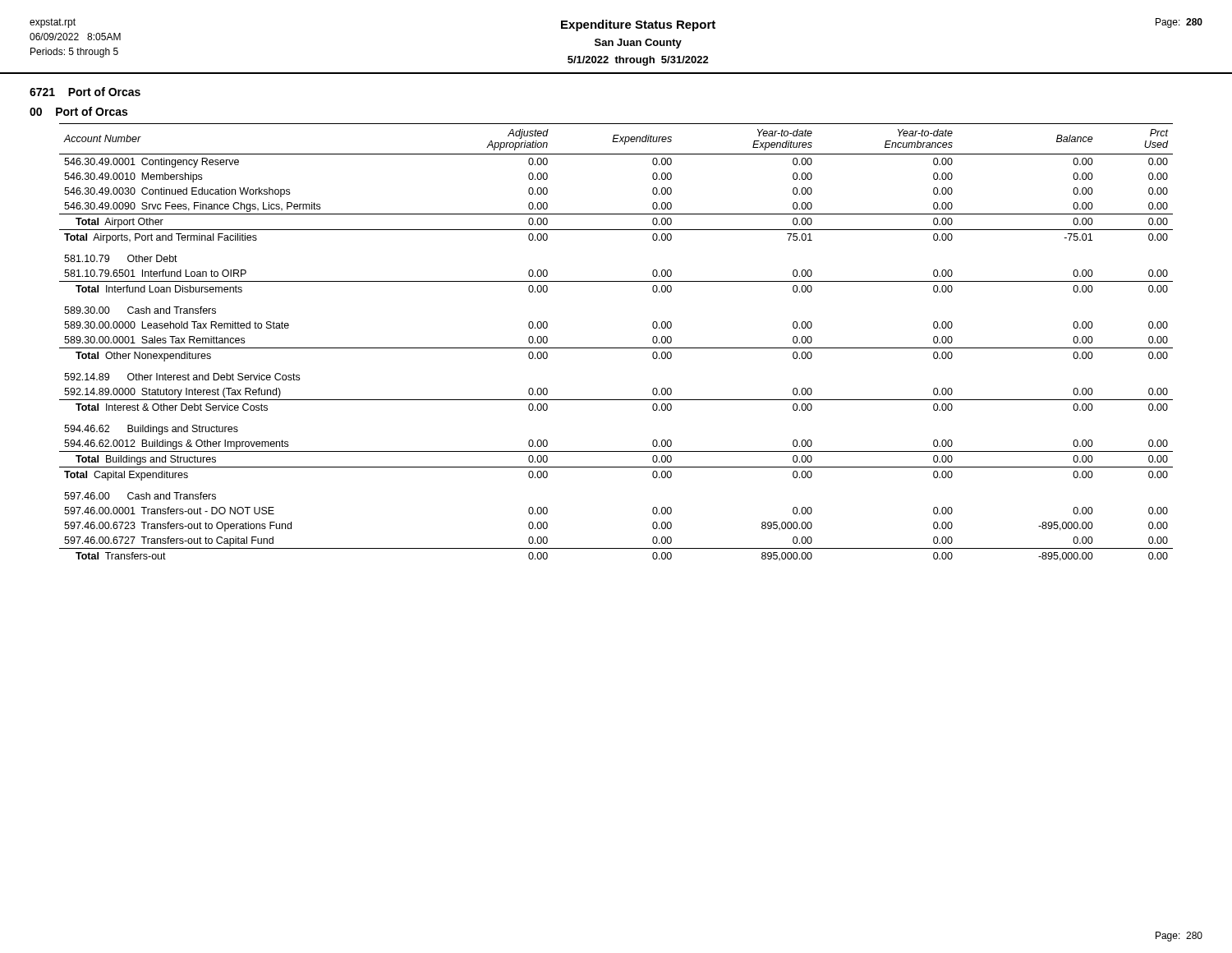The height and width of the screenshot is (953, 1232).
Task: Point to "6721 Port of Orcas"
Action: coord(85,92)
